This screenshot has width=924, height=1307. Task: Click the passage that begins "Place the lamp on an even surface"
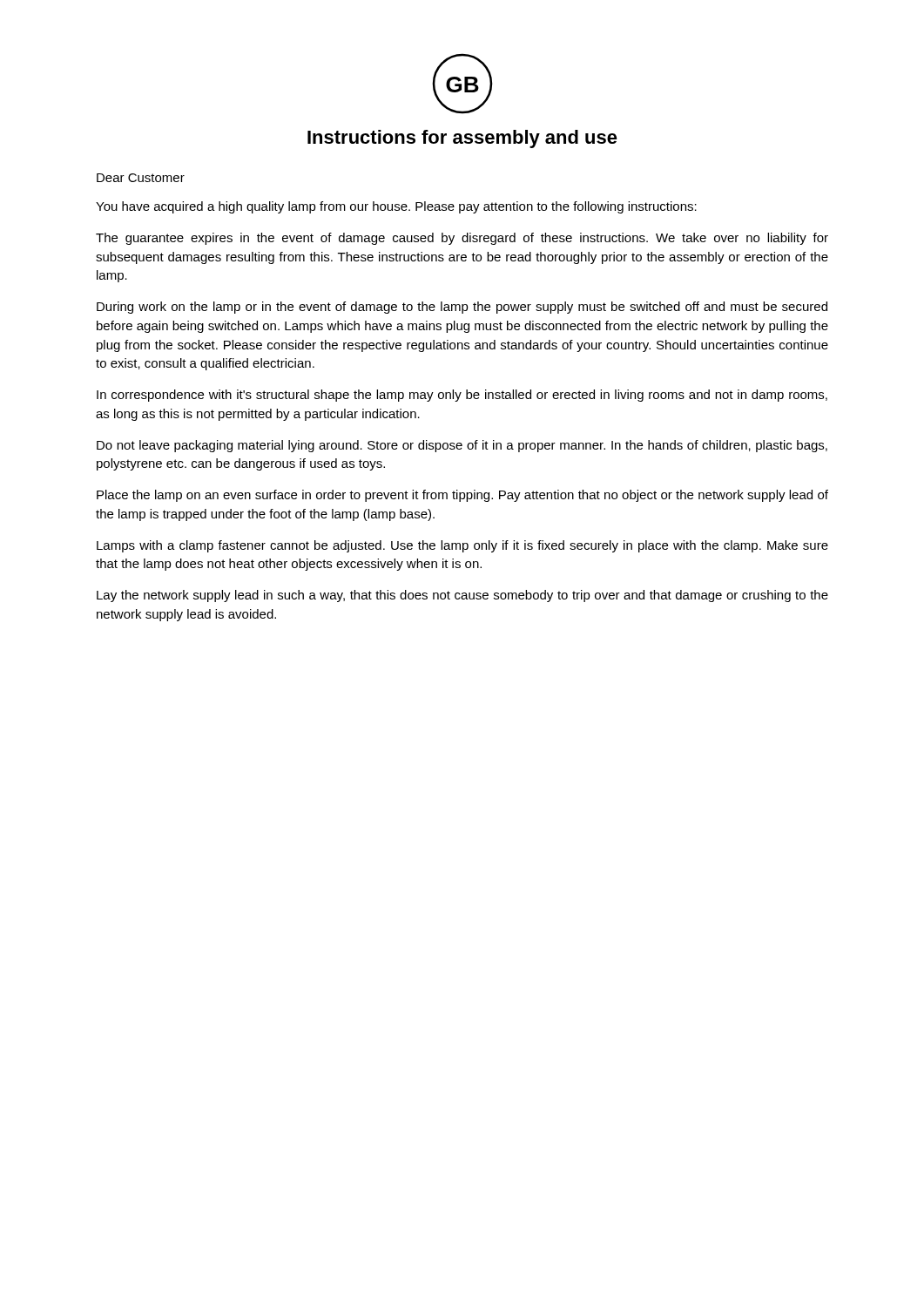pyautogui.click(x=462, y=504)
